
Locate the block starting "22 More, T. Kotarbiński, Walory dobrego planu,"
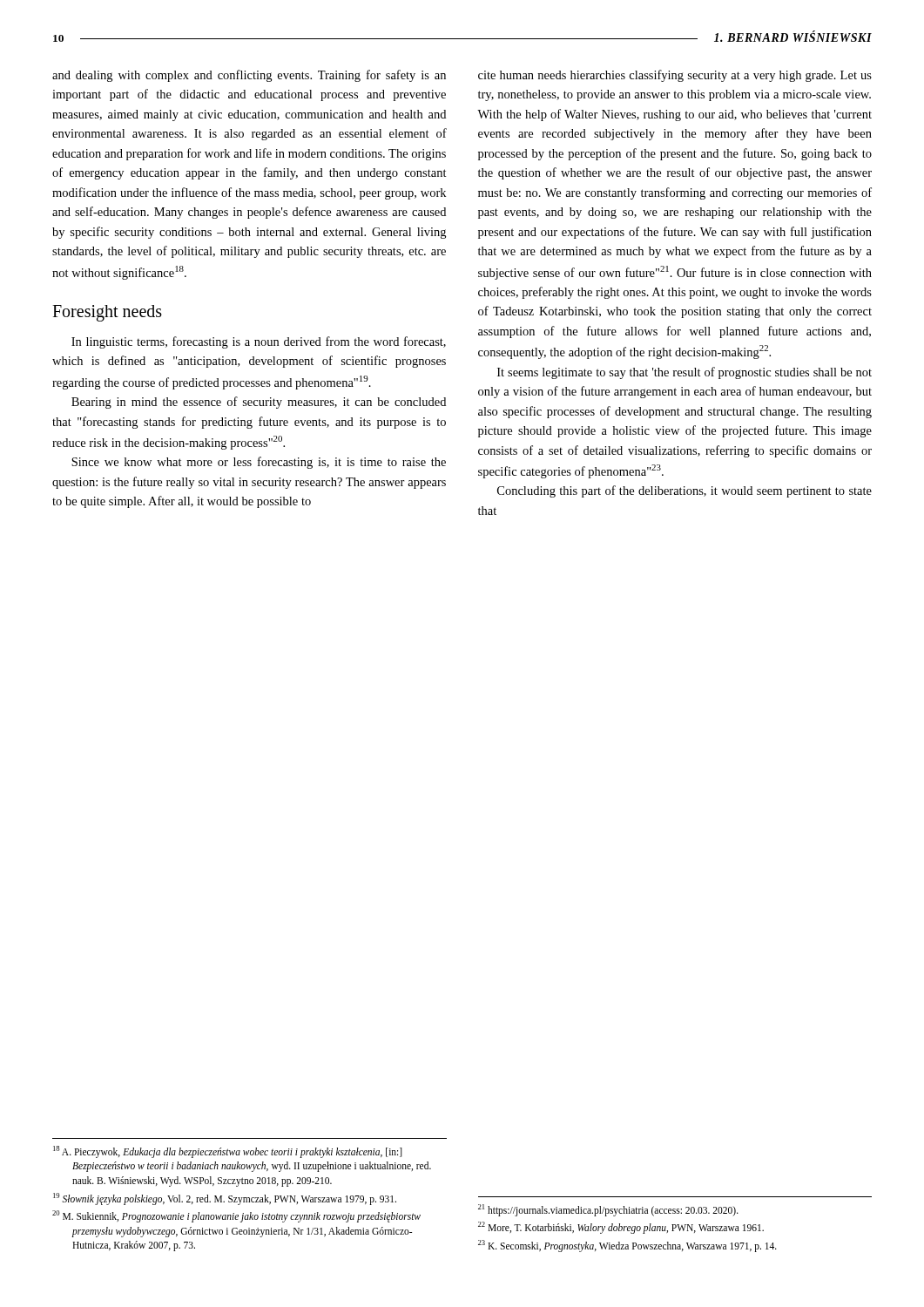(621, 1226)
